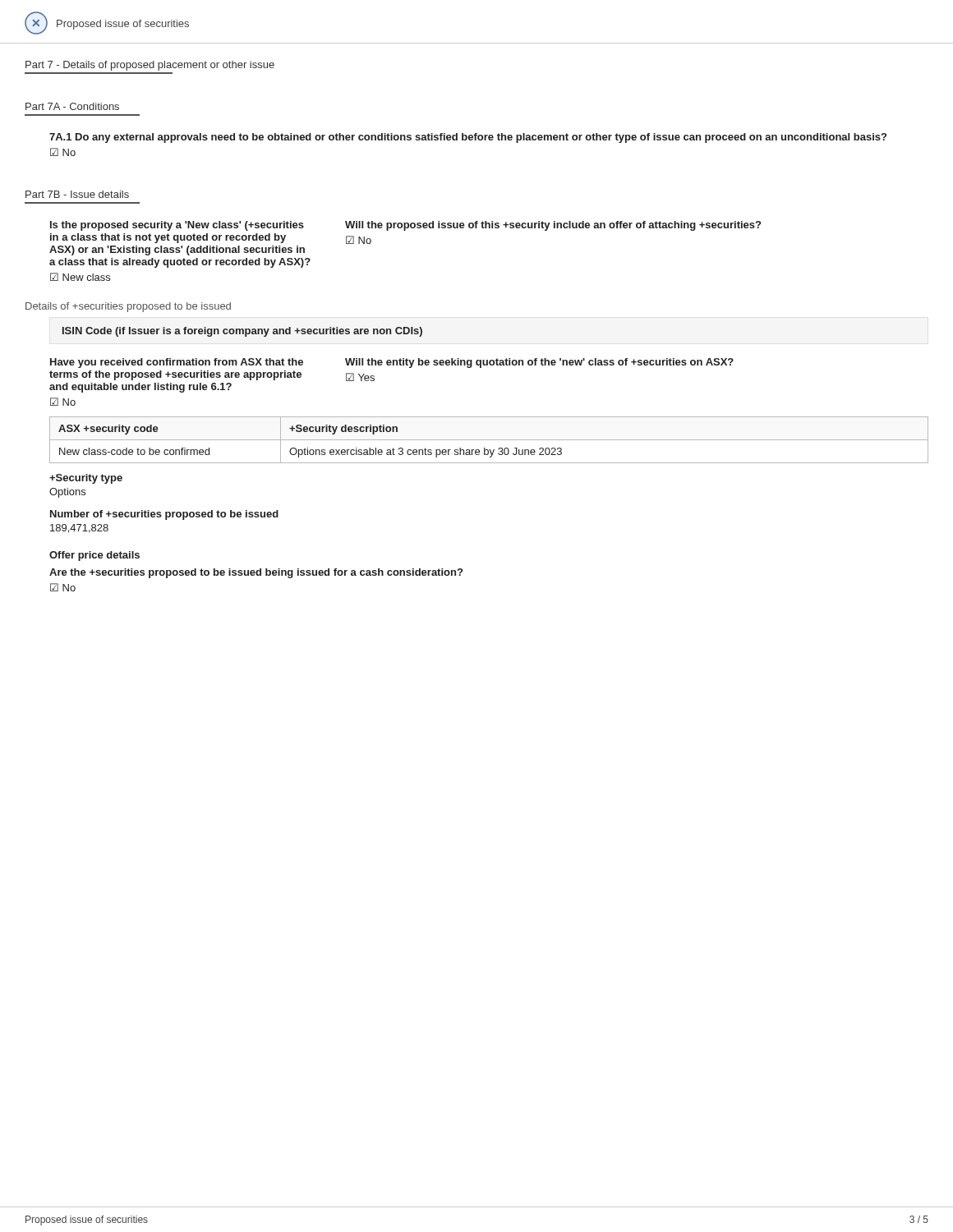Image resolution: width=953 pixels, height=1232 pixels.
Task: Find the text block that says "Offer price details Are the +securities"
Action: pyautogui.click(x=94, y=556)
